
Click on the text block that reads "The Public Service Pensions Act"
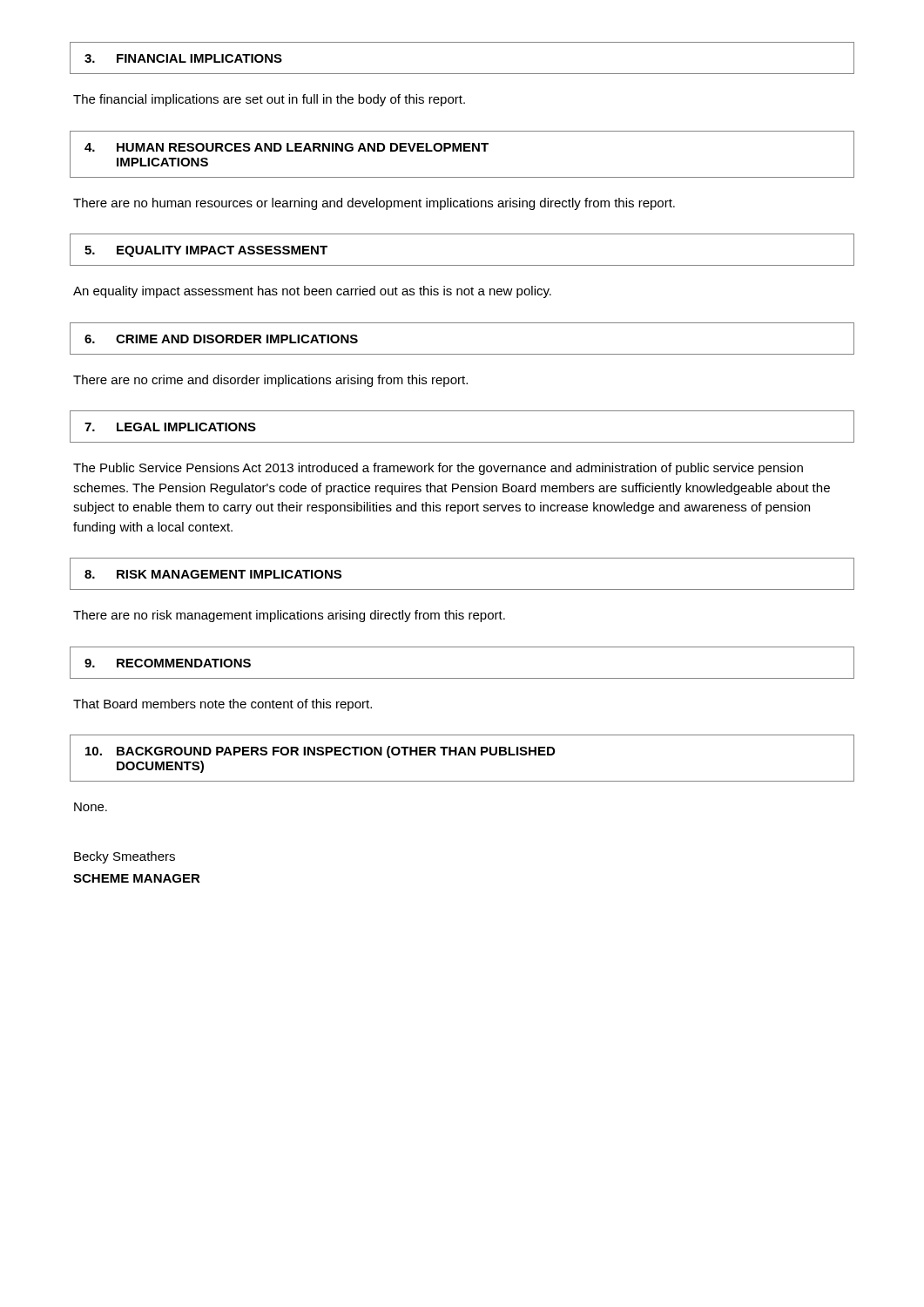(x=452, y=497)
